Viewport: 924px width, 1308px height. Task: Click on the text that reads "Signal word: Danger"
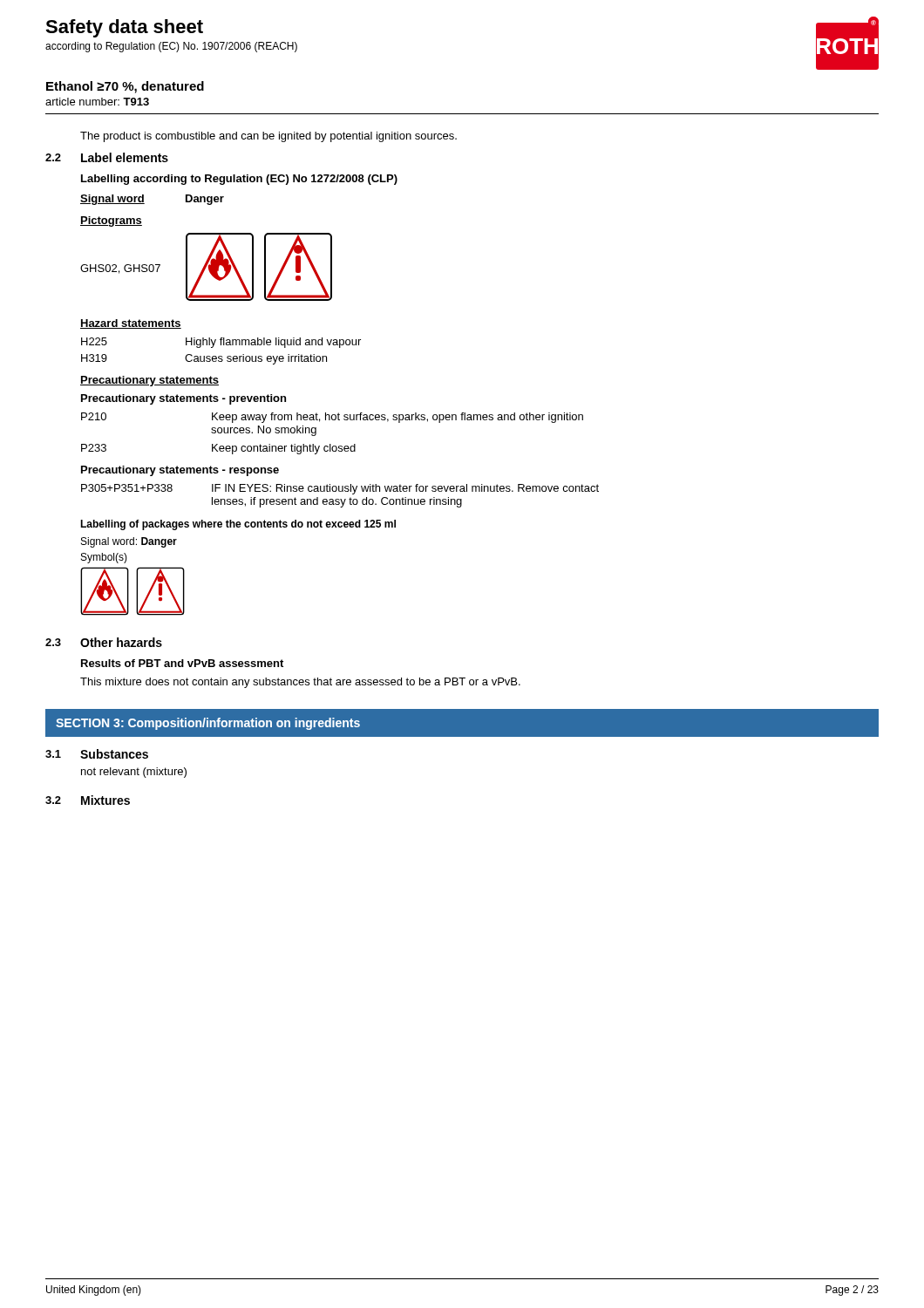click(x=128, y=542)
